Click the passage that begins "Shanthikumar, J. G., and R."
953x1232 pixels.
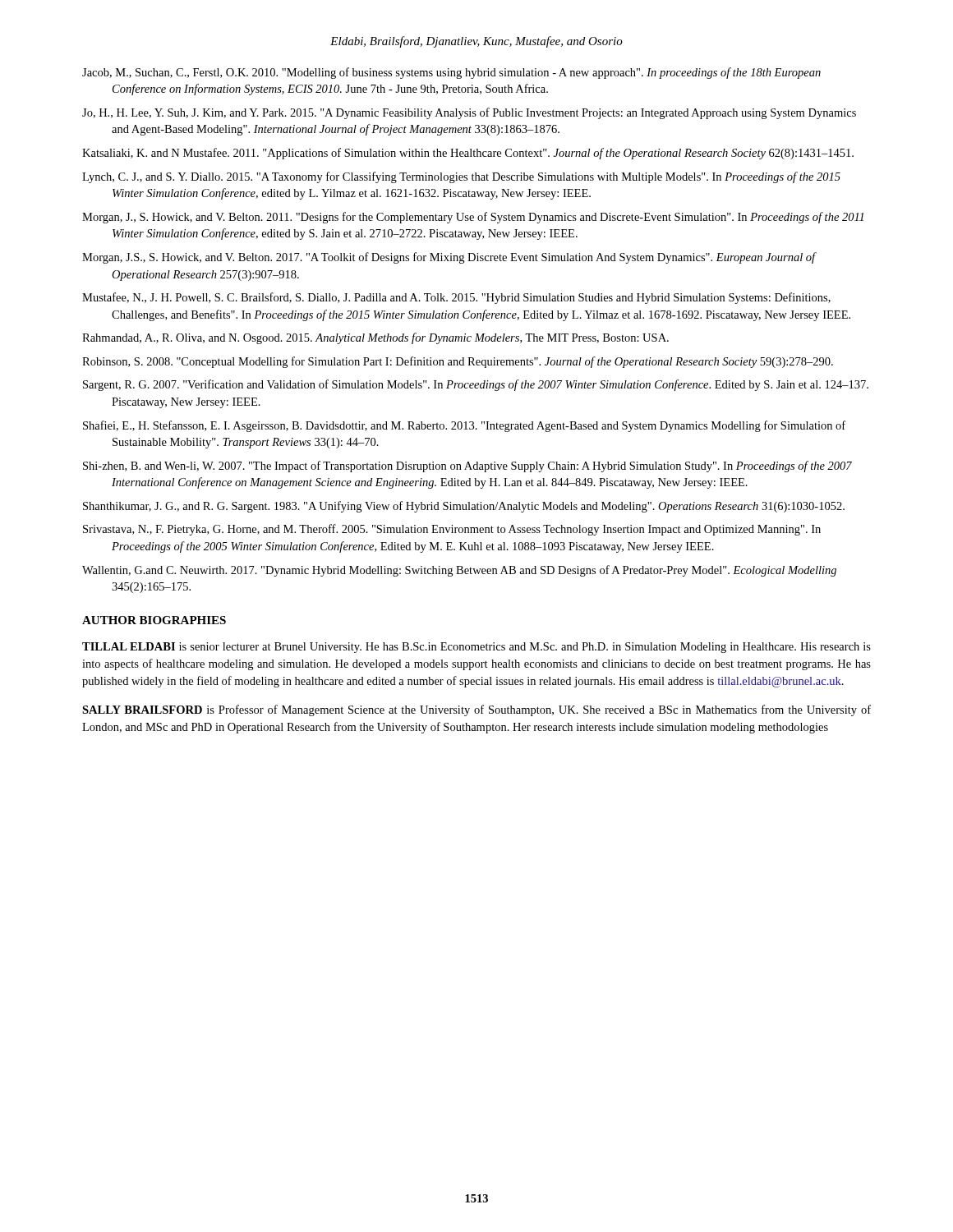point(464,506)
